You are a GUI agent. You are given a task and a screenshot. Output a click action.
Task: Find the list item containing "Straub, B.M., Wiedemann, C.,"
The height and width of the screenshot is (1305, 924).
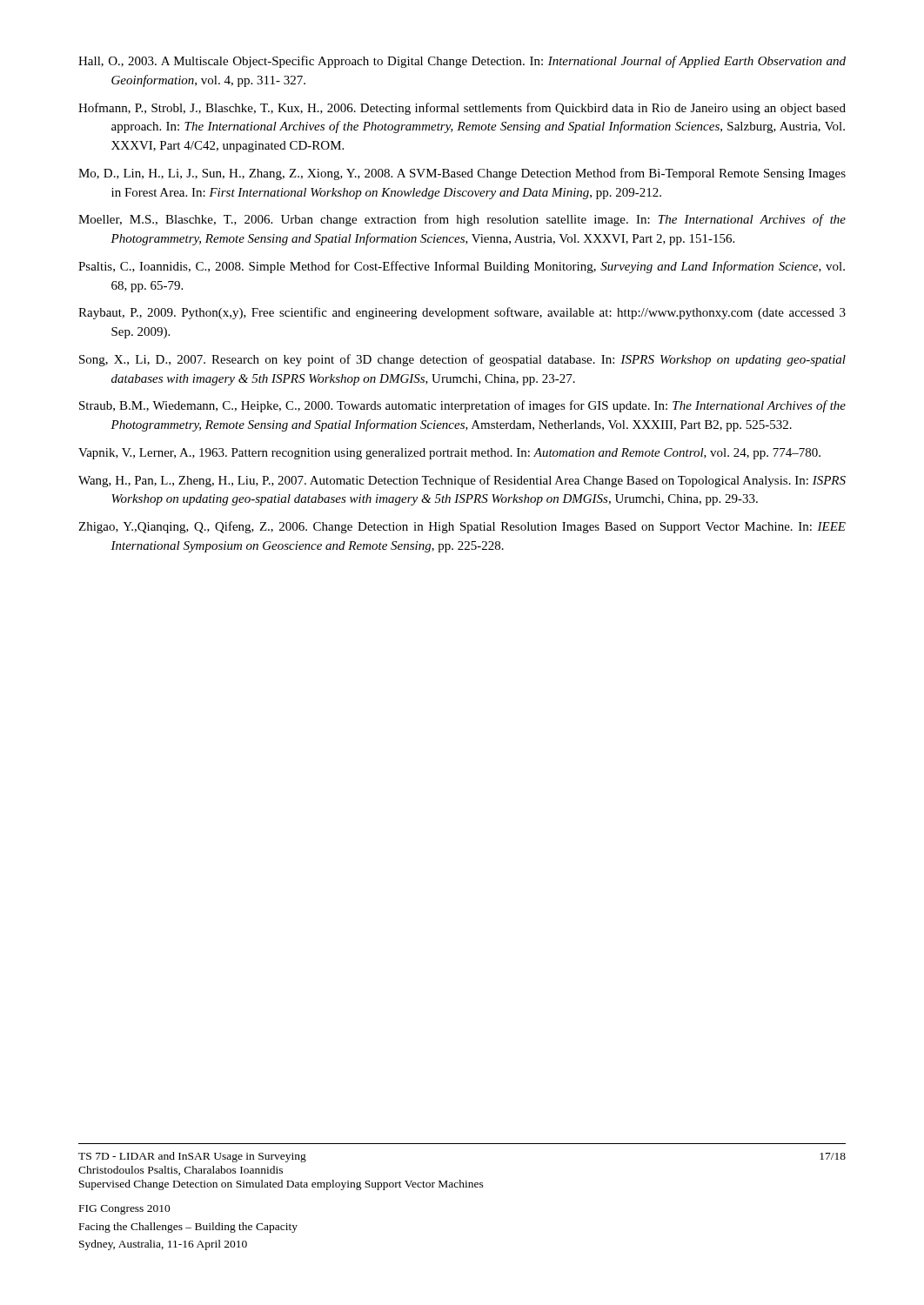click(462, 415)
